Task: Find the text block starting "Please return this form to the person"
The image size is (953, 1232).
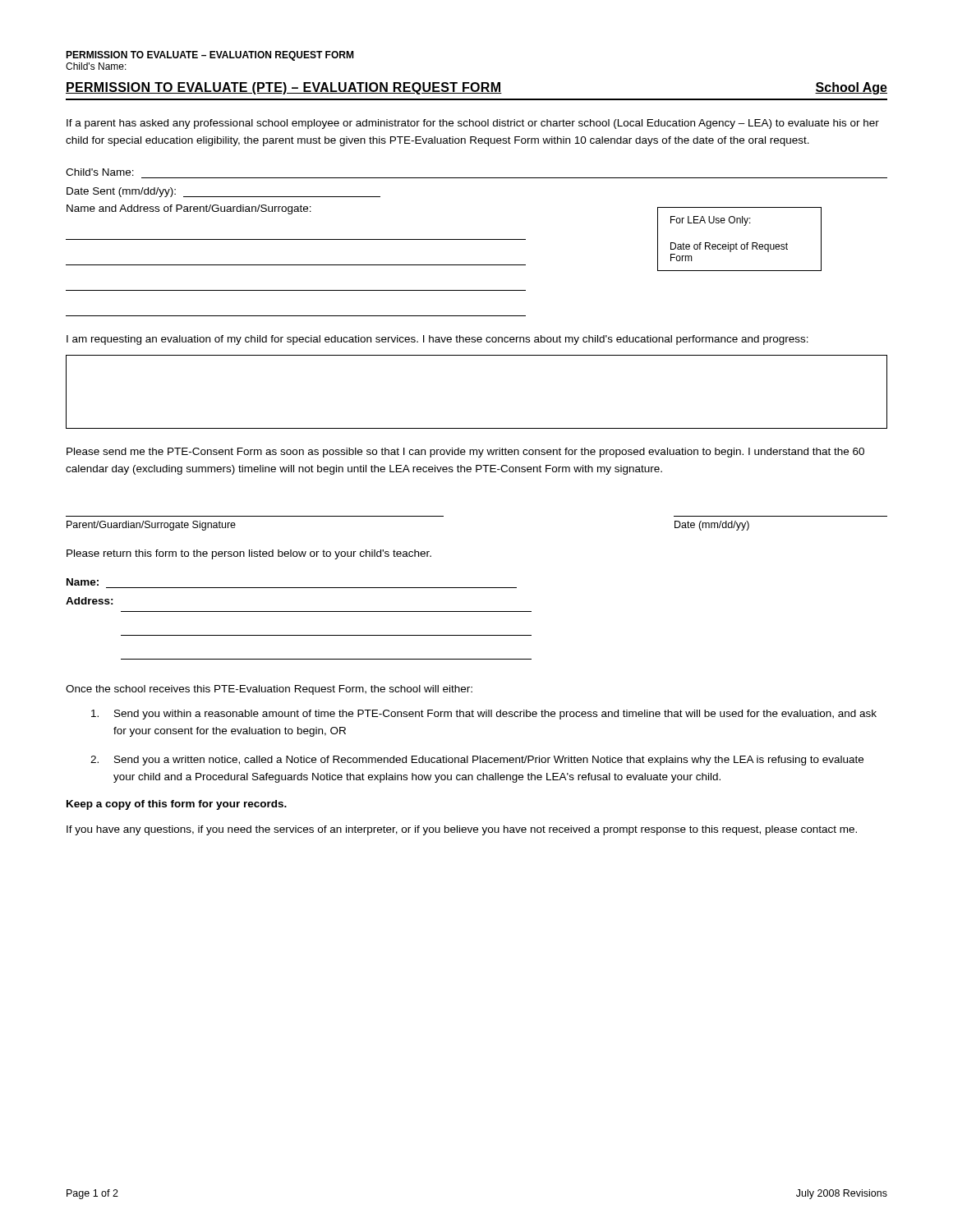Action: click(x=249, y=553)
